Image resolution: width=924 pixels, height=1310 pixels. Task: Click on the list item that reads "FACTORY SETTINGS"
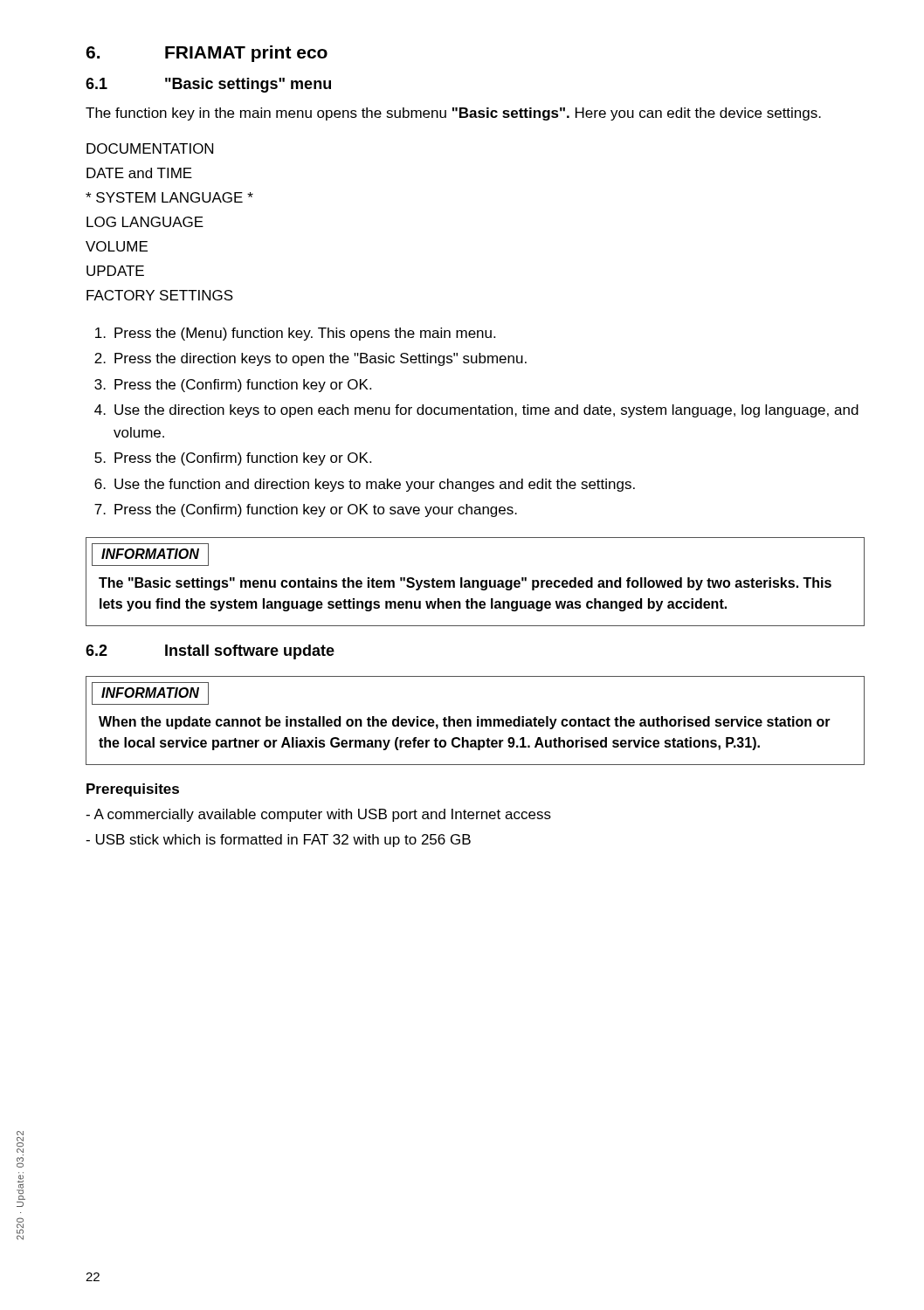point(159,295)
